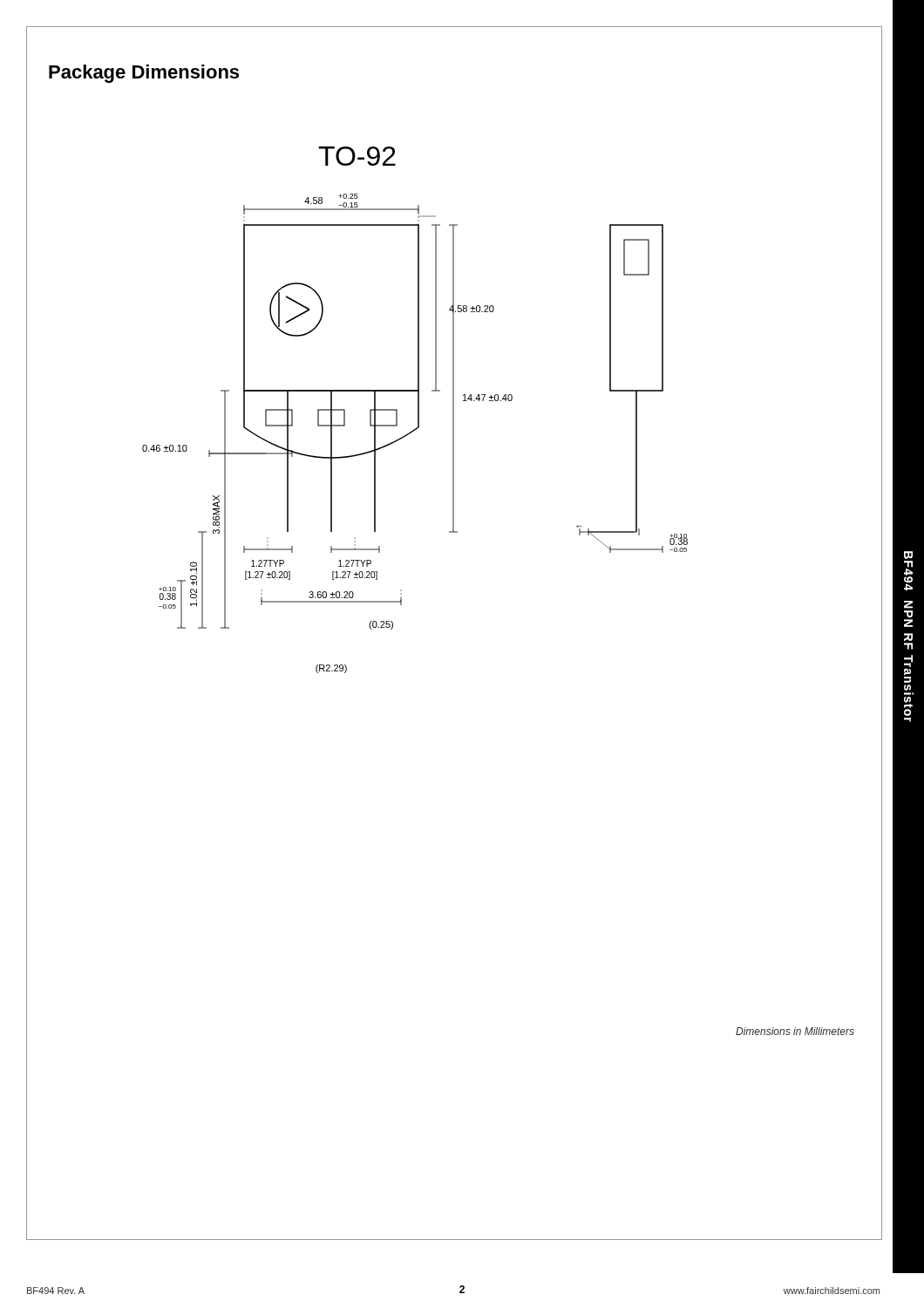The width and height of the screenshot is (924, 1308).
Task: Find "Package Dimensions" on this page
Action: [x=144, y=72]
